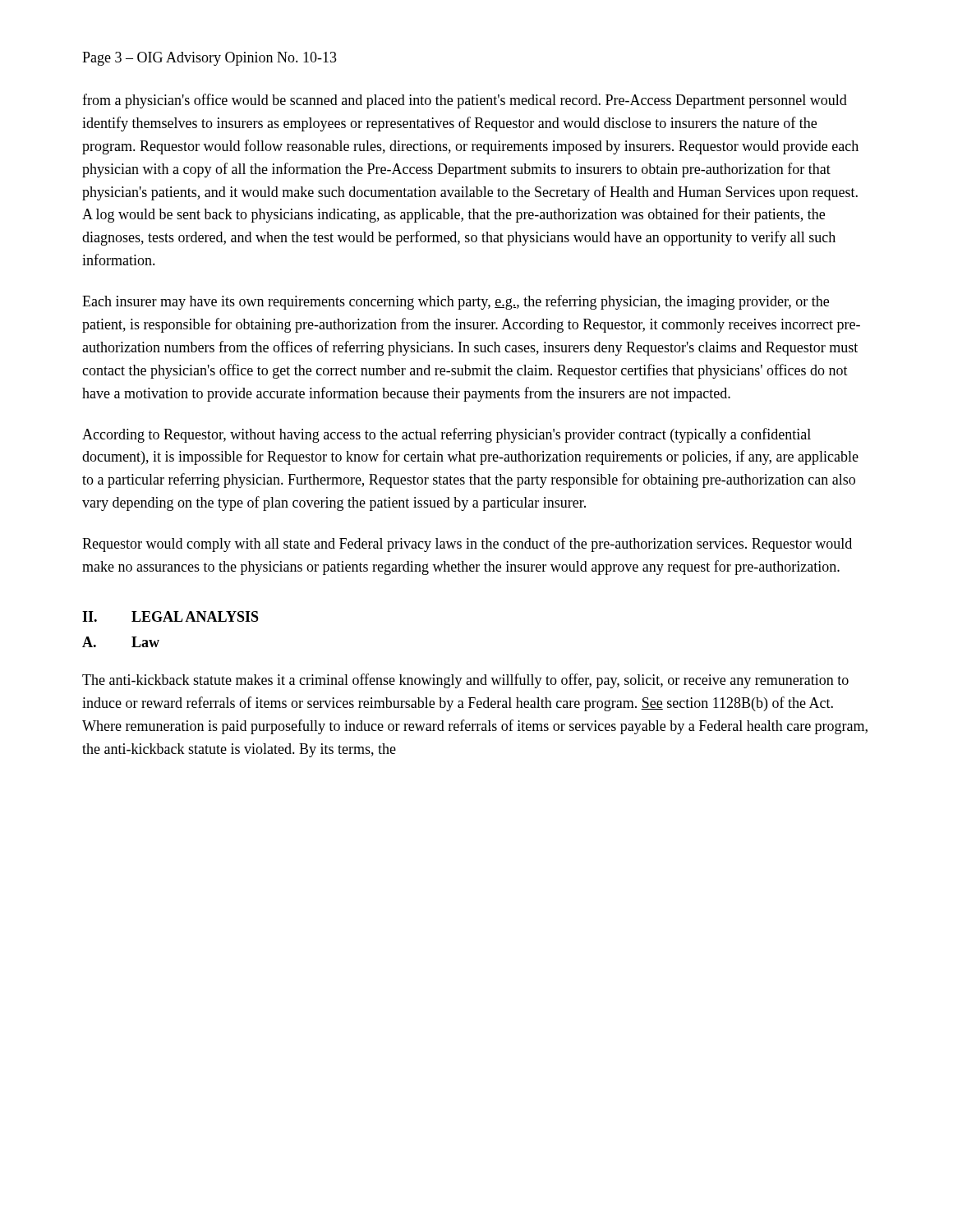Image resolution: width=953 pixels, height=1232 pixels.
Task: Point to the text block starting "from a physician's office would be scanned"
Action: click(x=470, y=180)
